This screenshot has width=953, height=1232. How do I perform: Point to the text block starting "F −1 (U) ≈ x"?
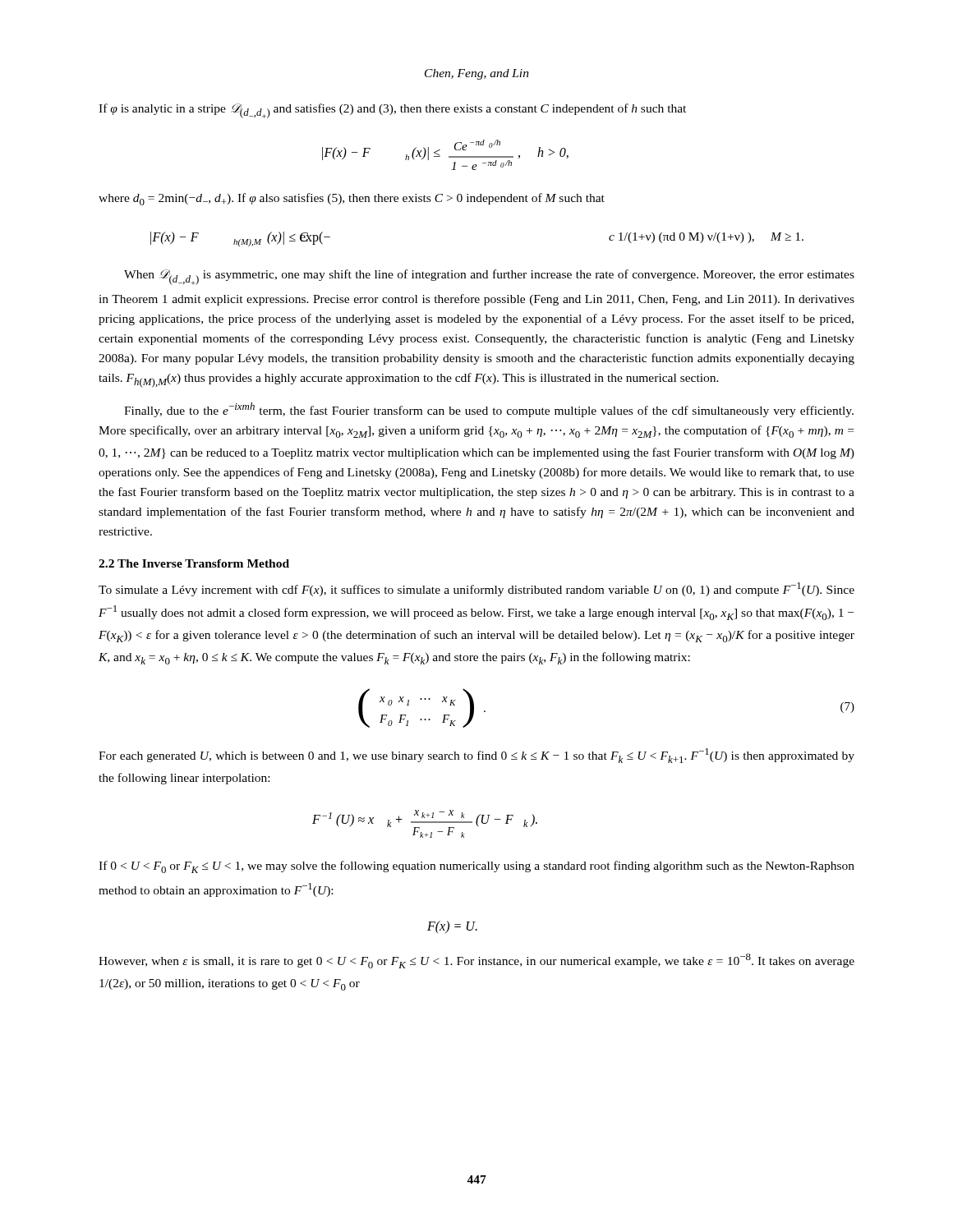(x=476, y=822)
